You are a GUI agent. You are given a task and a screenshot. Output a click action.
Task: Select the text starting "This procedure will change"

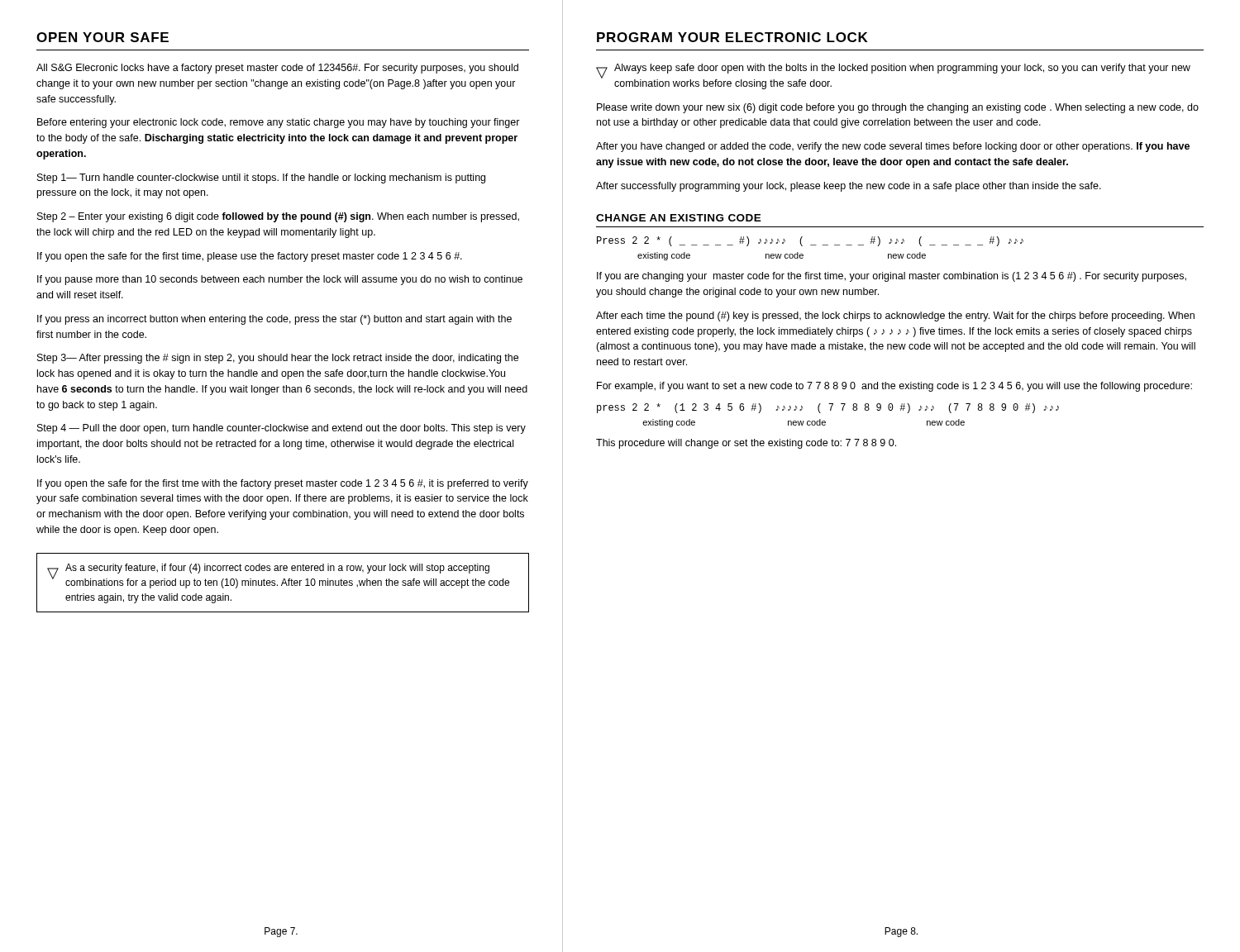coord(747,443)
